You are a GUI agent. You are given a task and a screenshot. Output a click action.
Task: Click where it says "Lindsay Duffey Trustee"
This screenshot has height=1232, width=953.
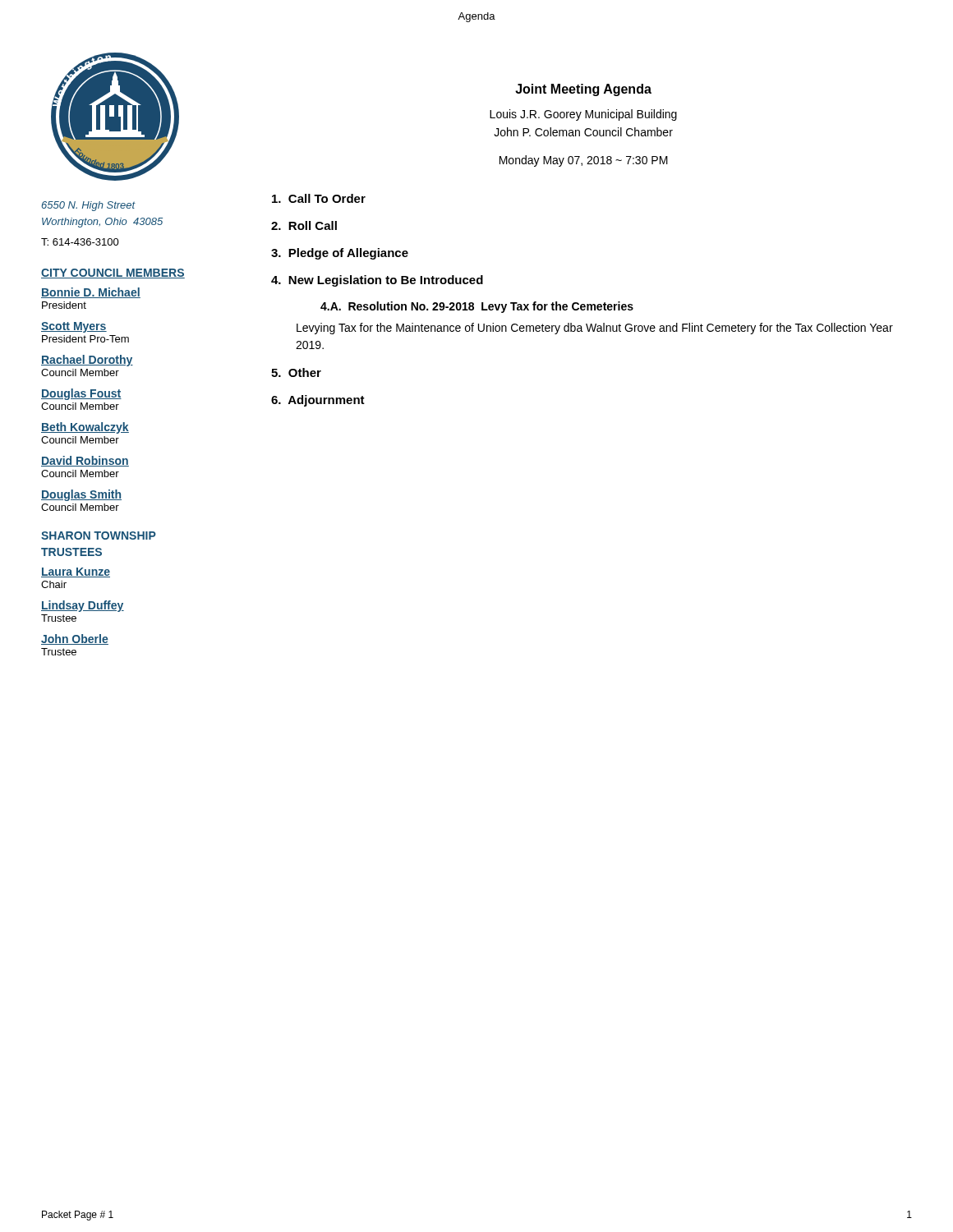point(83,606)
